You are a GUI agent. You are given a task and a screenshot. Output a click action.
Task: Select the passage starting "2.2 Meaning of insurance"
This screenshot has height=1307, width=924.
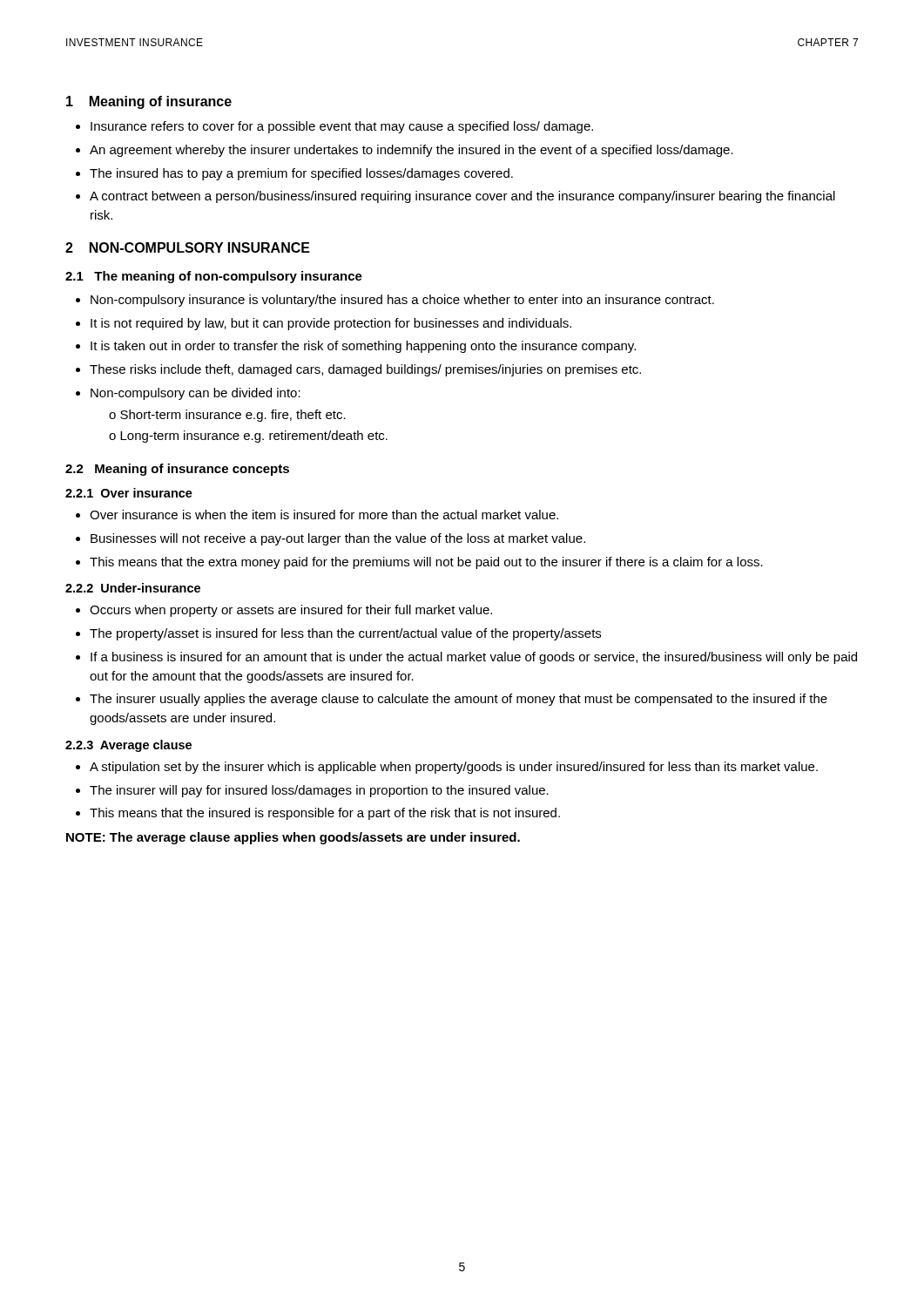178,468
